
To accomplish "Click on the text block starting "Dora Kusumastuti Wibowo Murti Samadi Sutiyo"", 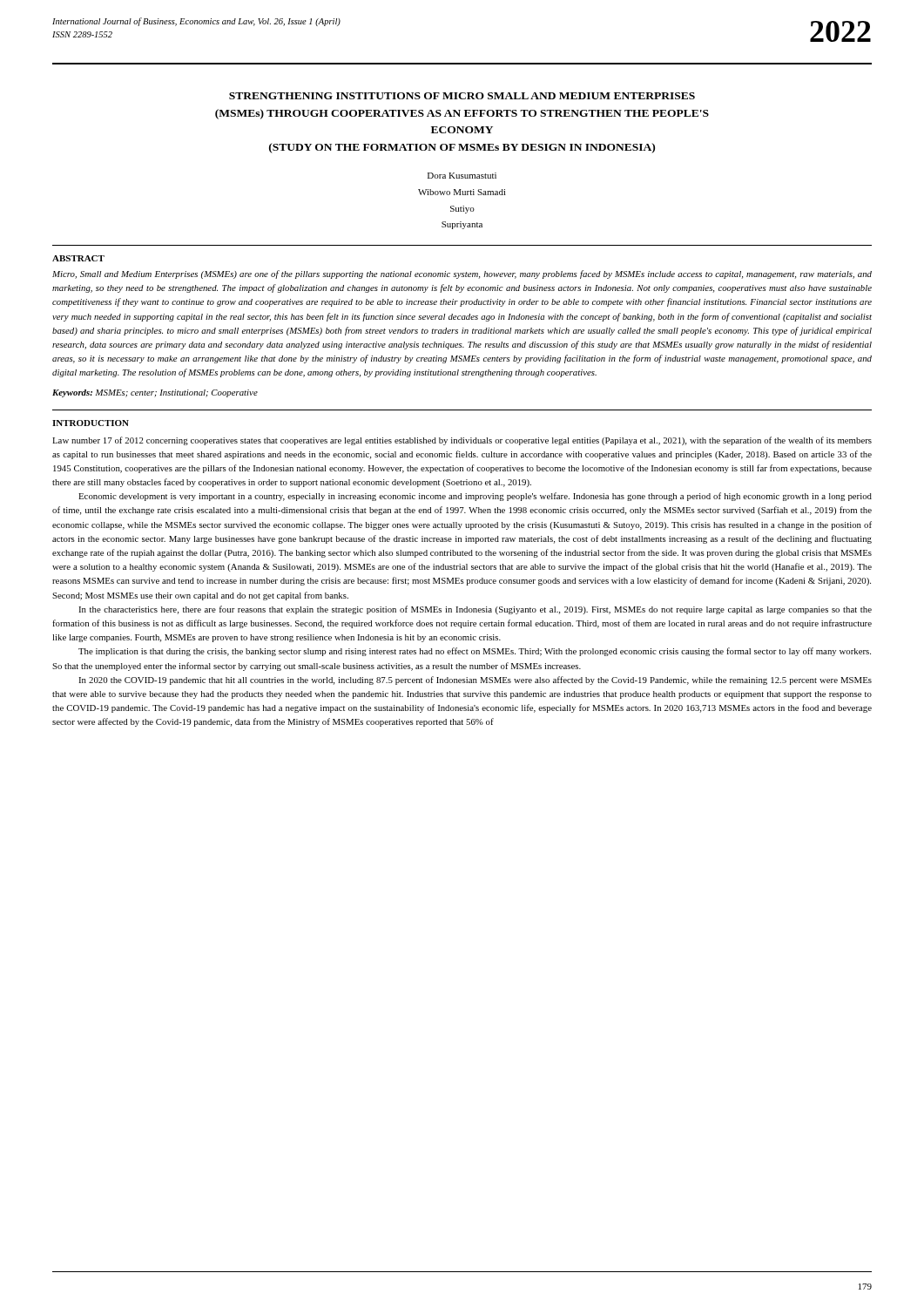I will pyautogui.click(x=462, y=200).
